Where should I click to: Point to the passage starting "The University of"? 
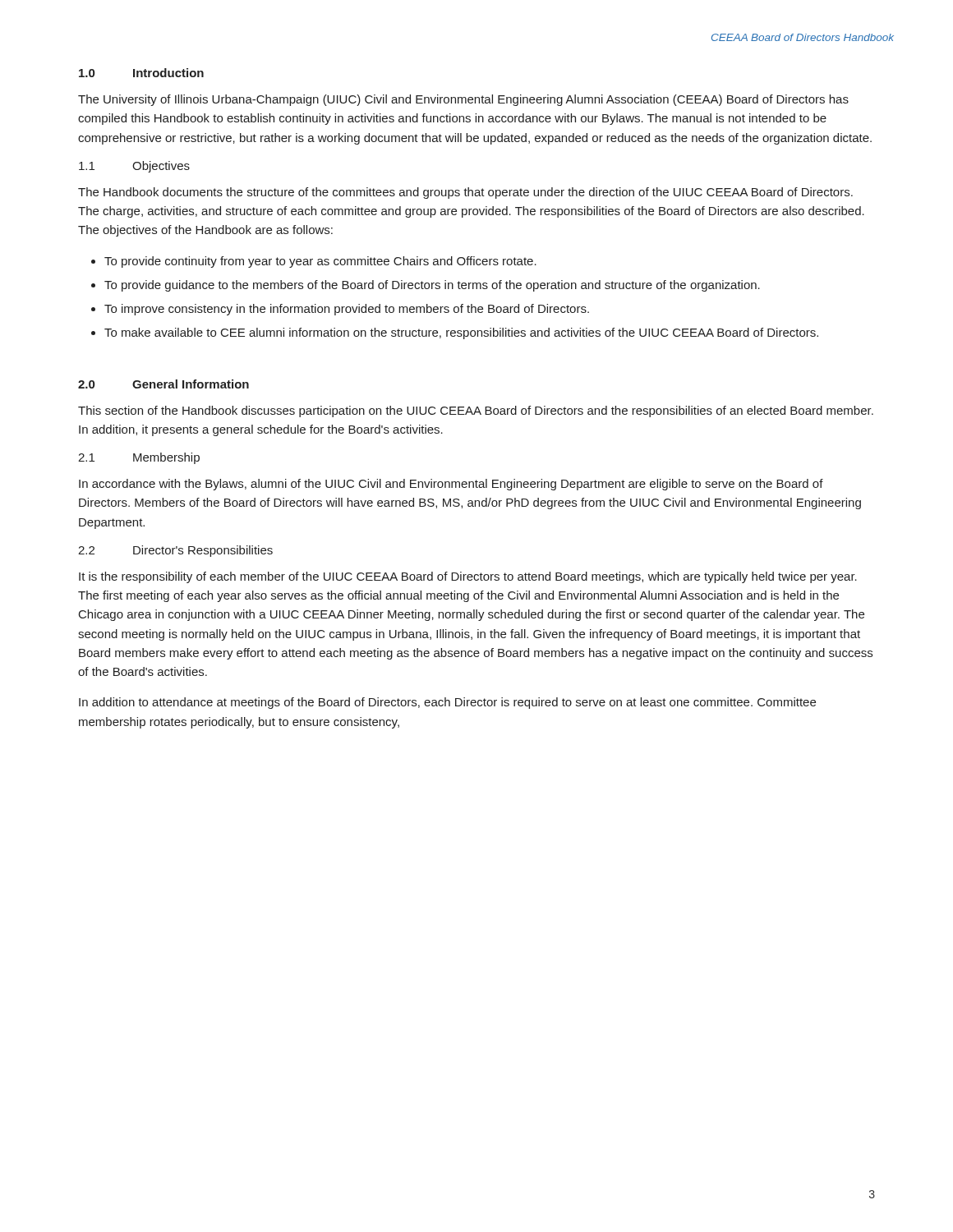[x=475, y=118]
